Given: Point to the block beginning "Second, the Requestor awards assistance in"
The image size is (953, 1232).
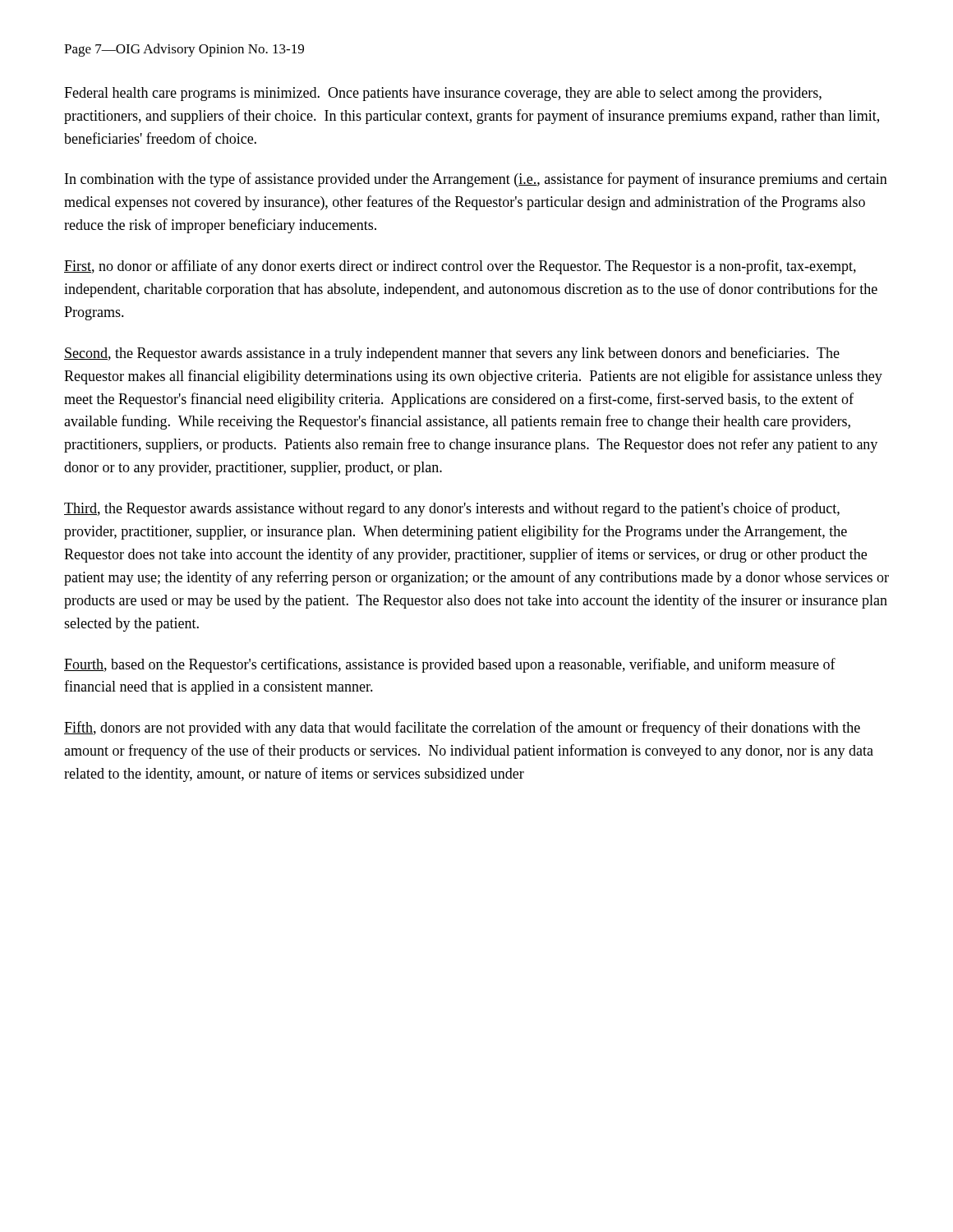Looking at the screenshot, I should point(473,410).
